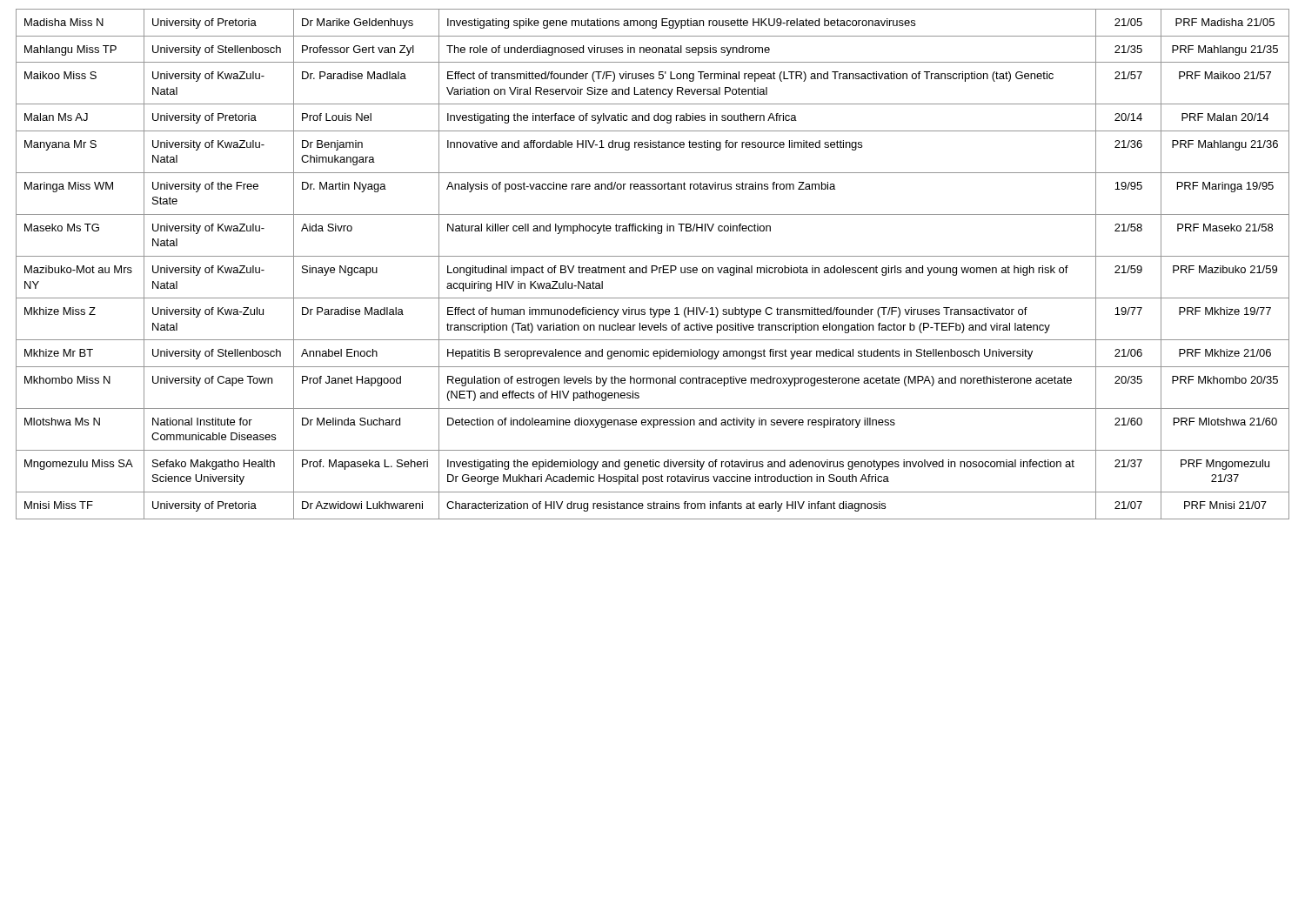The width and height of the screenshot is (1305, 924).
Task: Locate the table with the text "Detection of indoleamine dioxygenase expression"
Action: pos(652,264)
